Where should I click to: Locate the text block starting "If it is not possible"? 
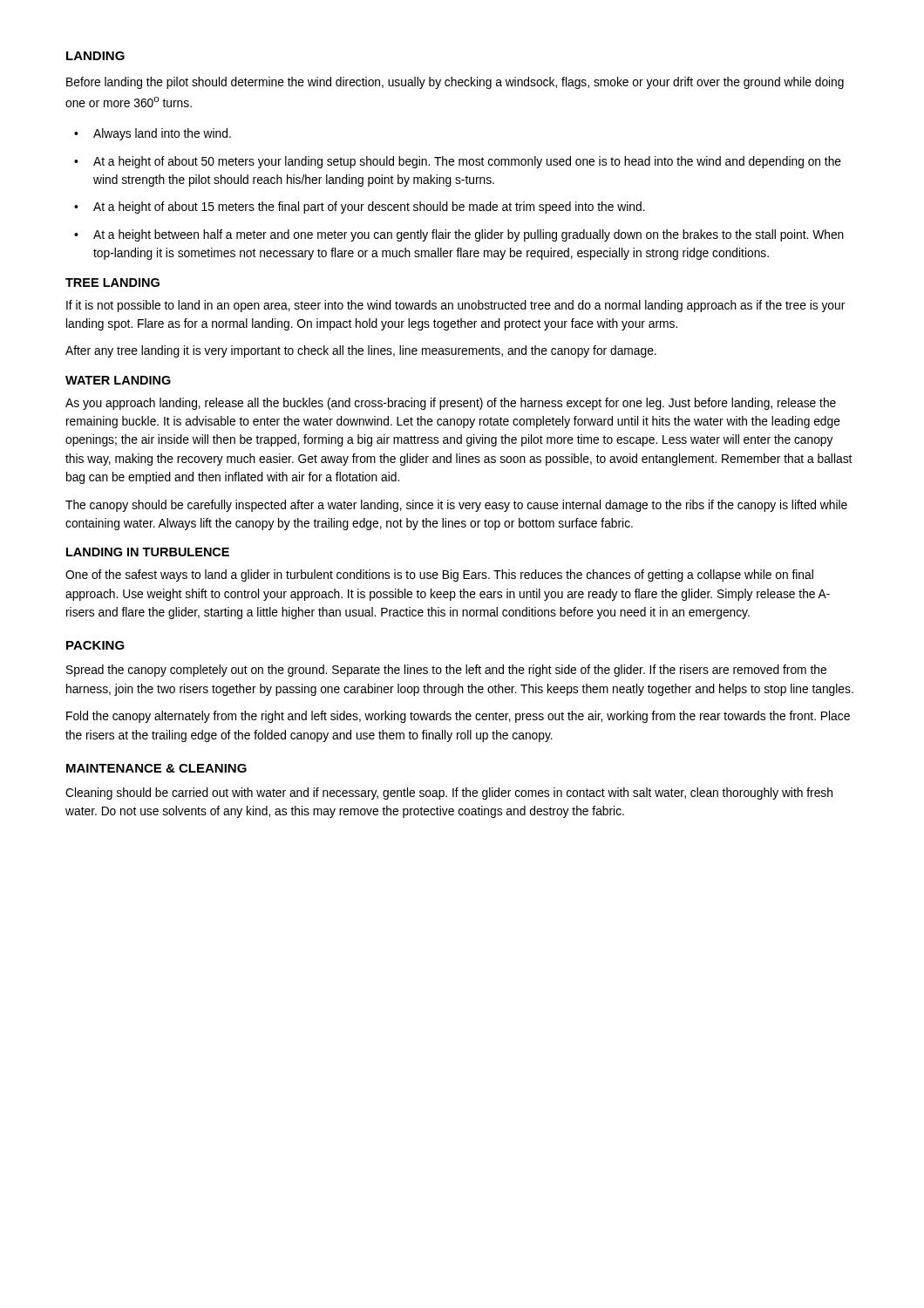pyautogui.click(x=455, y=315)
